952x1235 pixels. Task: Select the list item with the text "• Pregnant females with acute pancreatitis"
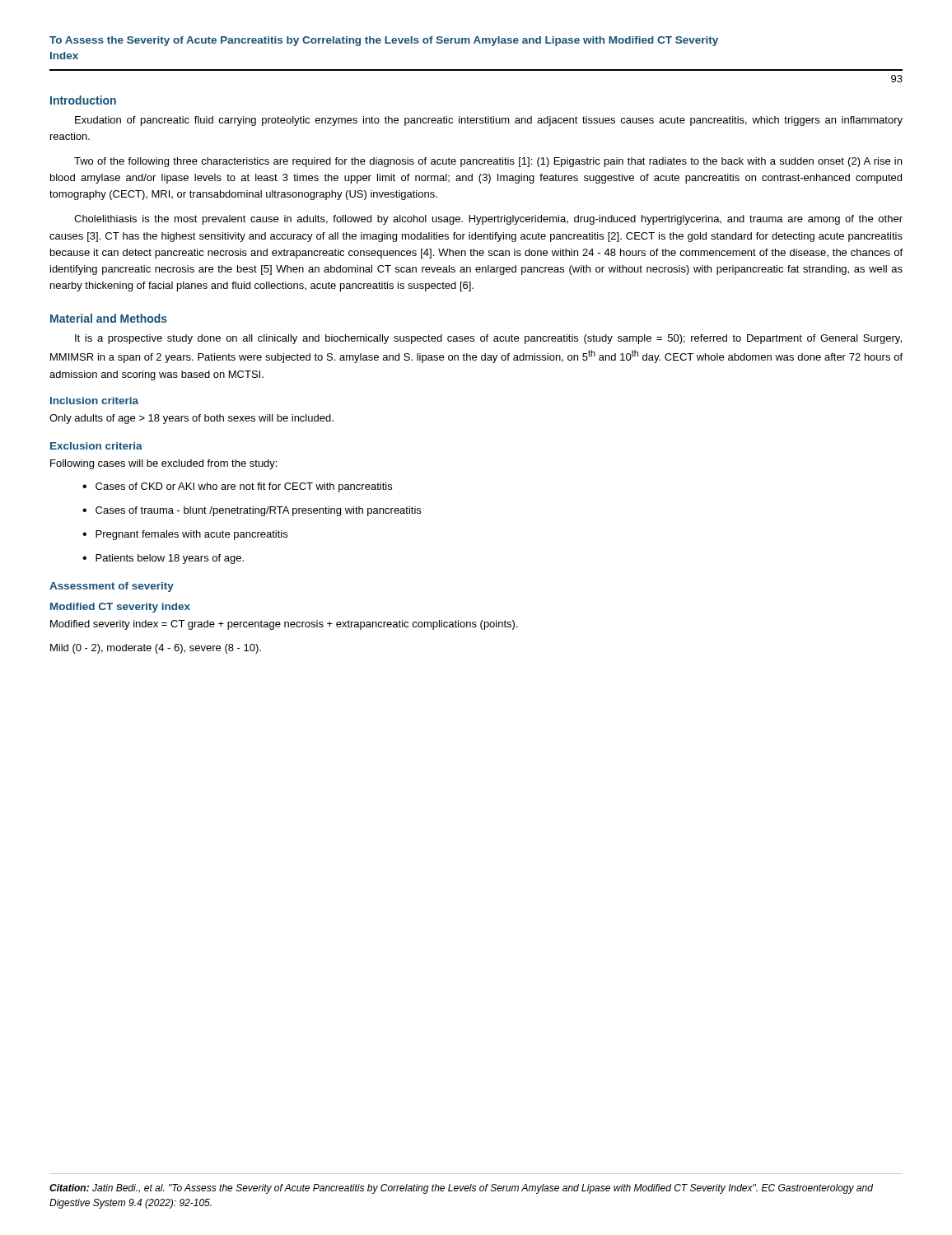[x=185, y=535]
